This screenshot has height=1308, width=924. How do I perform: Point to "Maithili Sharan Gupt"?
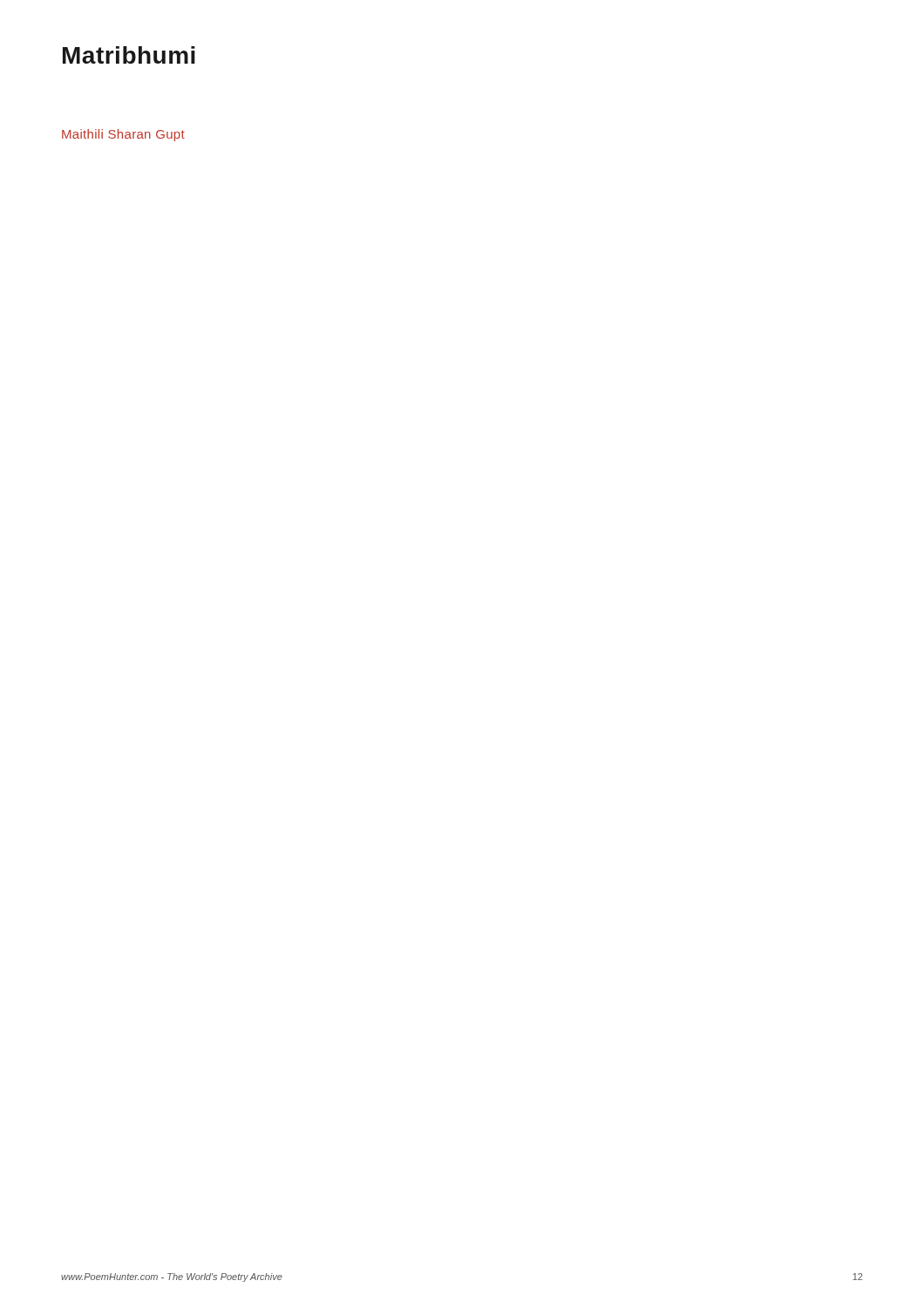pos(123,134)
